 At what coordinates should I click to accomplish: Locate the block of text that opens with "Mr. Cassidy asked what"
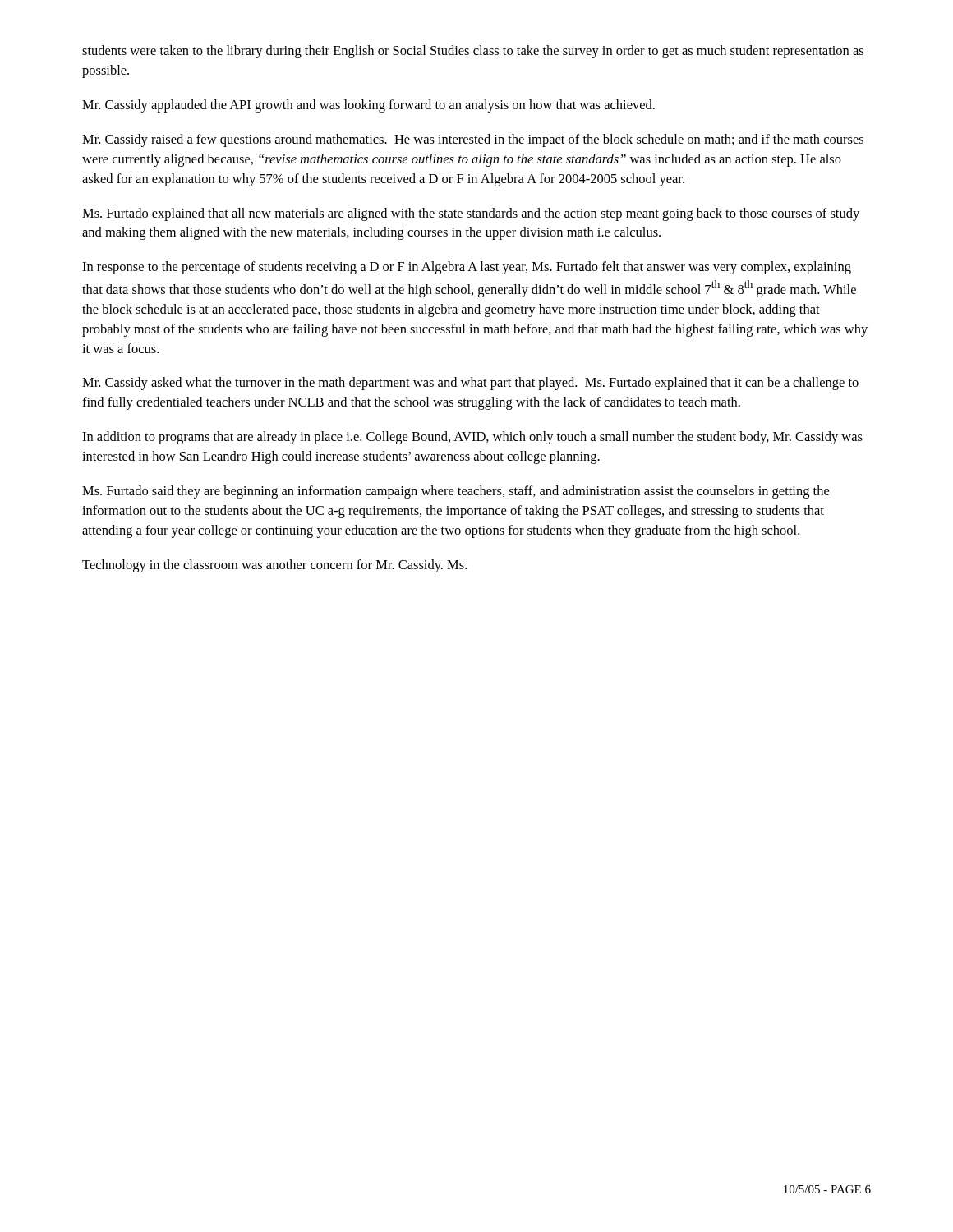click(x=470, y=393)
